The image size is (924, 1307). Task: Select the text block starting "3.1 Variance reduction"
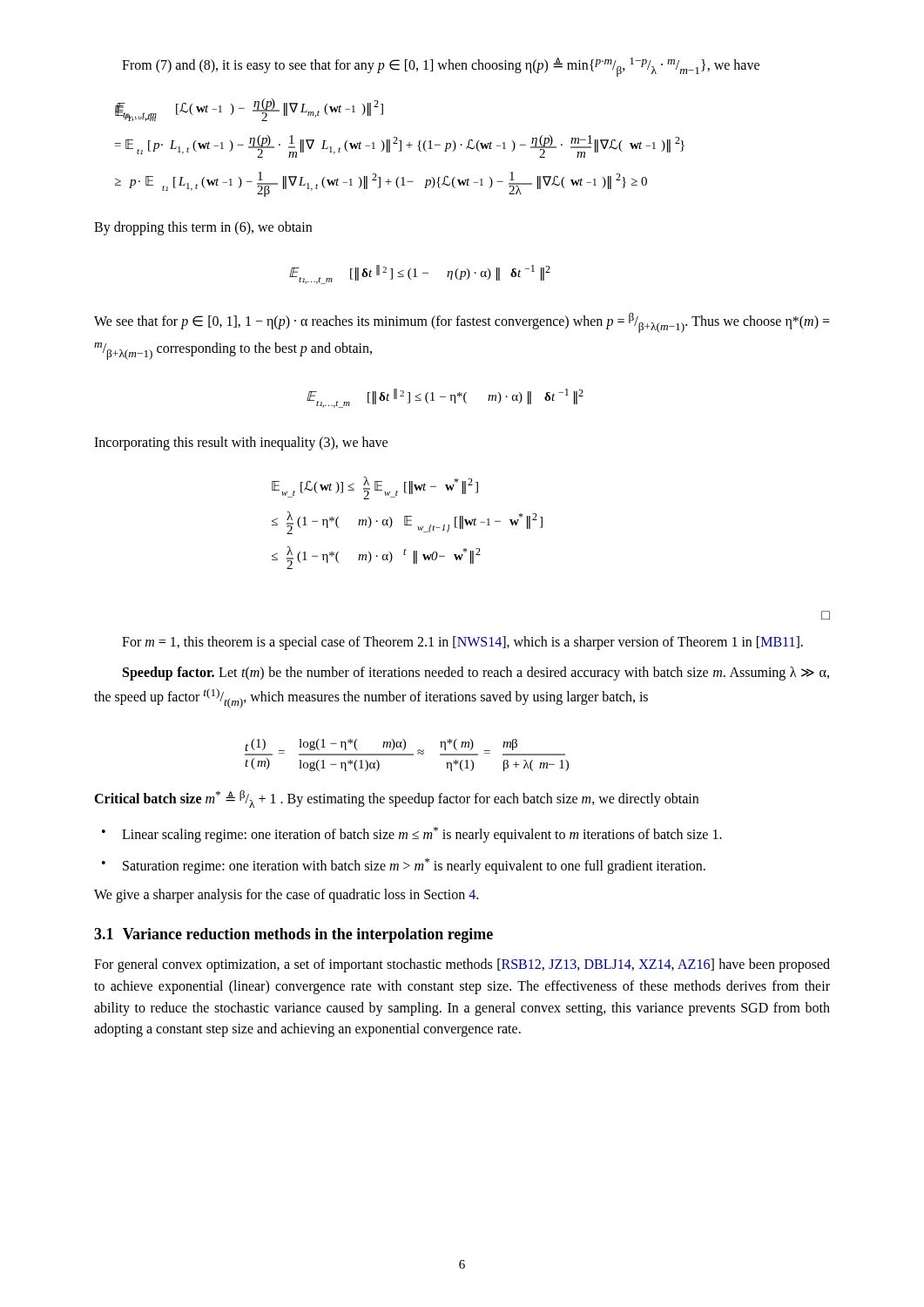[462, 935]
